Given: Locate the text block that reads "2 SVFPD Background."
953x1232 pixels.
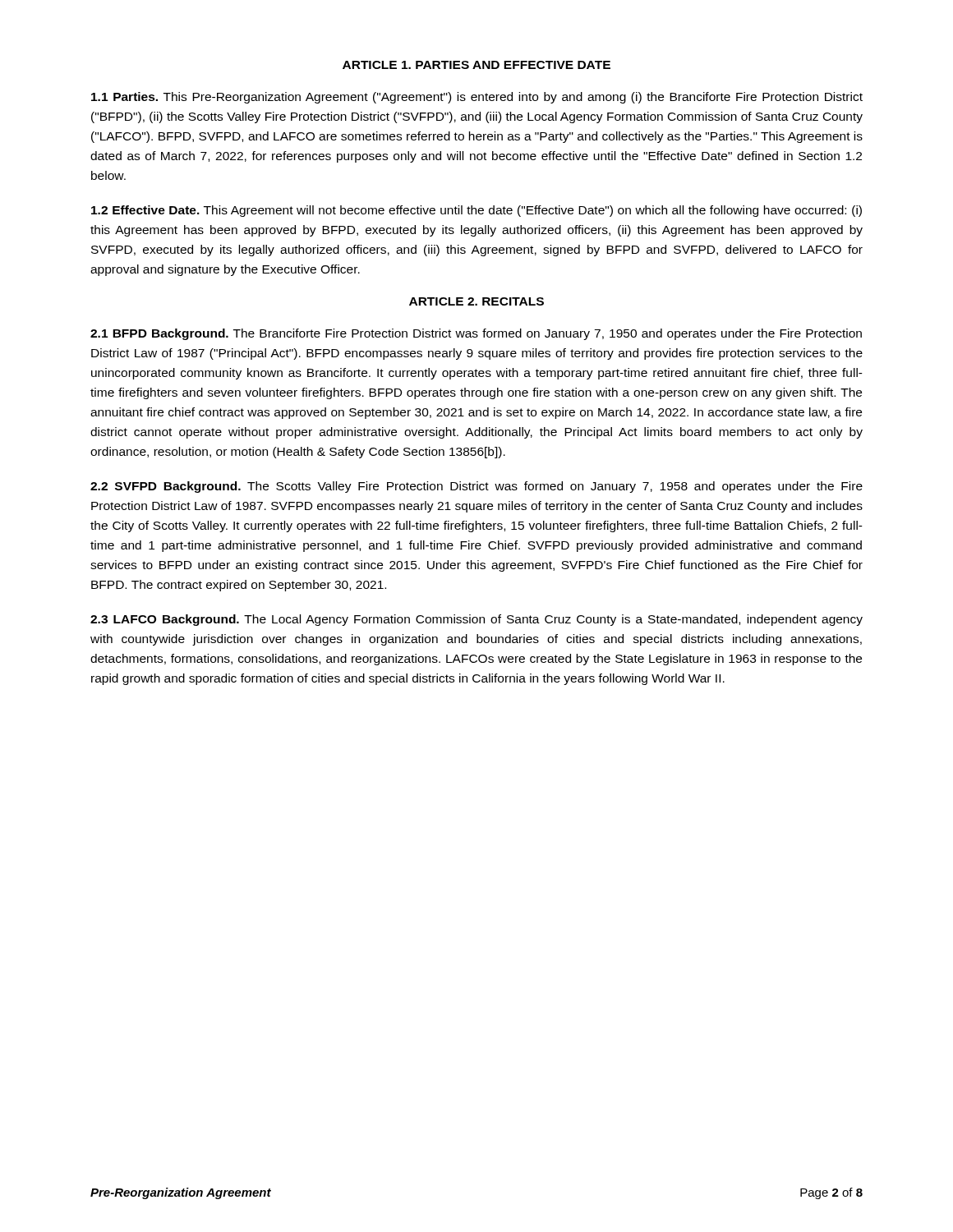Looking at the screenshot, I should click(476, 535).
